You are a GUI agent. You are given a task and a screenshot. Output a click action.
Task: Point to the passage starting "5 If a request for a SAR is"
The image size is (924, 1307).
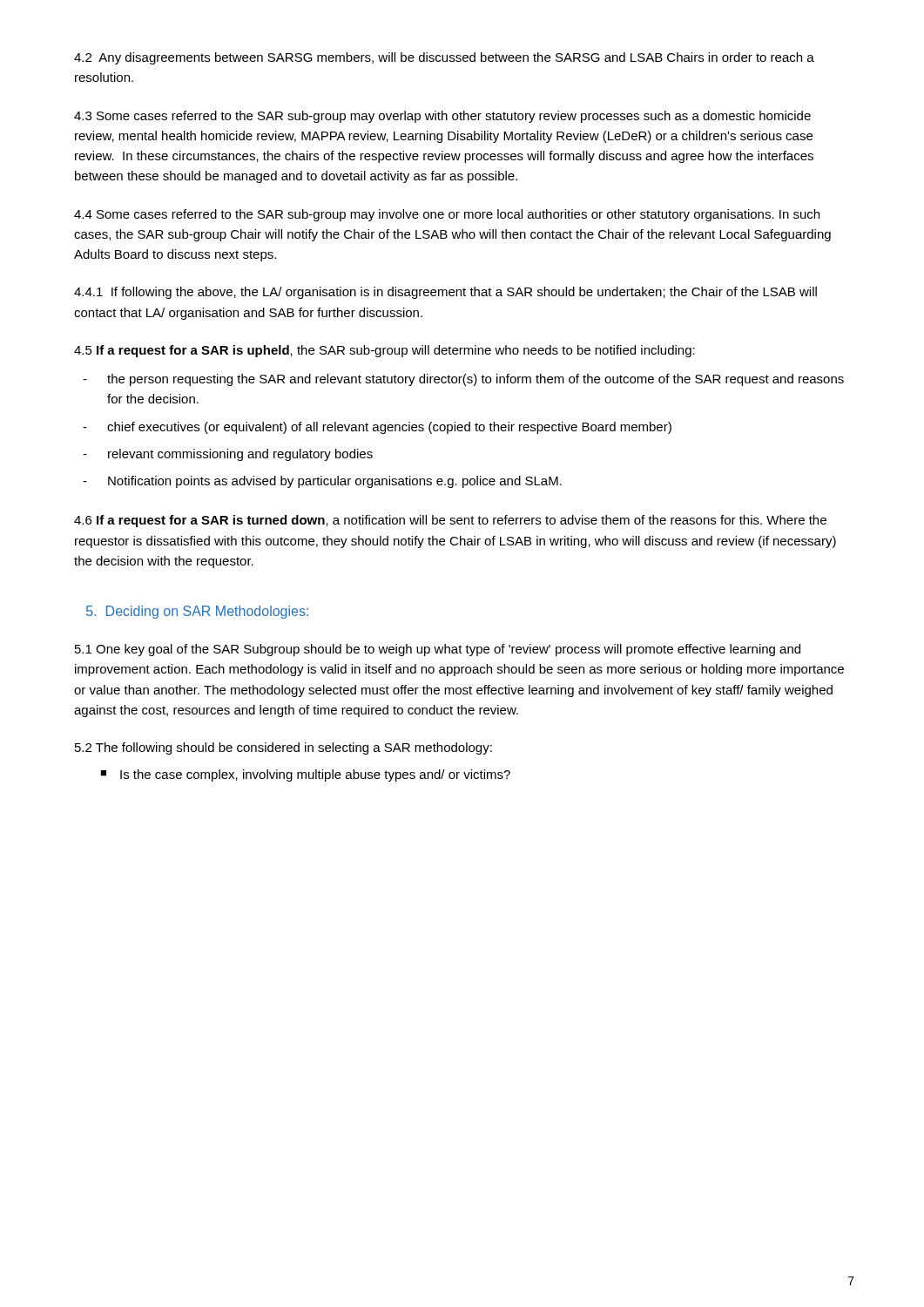tap(385, 350)
